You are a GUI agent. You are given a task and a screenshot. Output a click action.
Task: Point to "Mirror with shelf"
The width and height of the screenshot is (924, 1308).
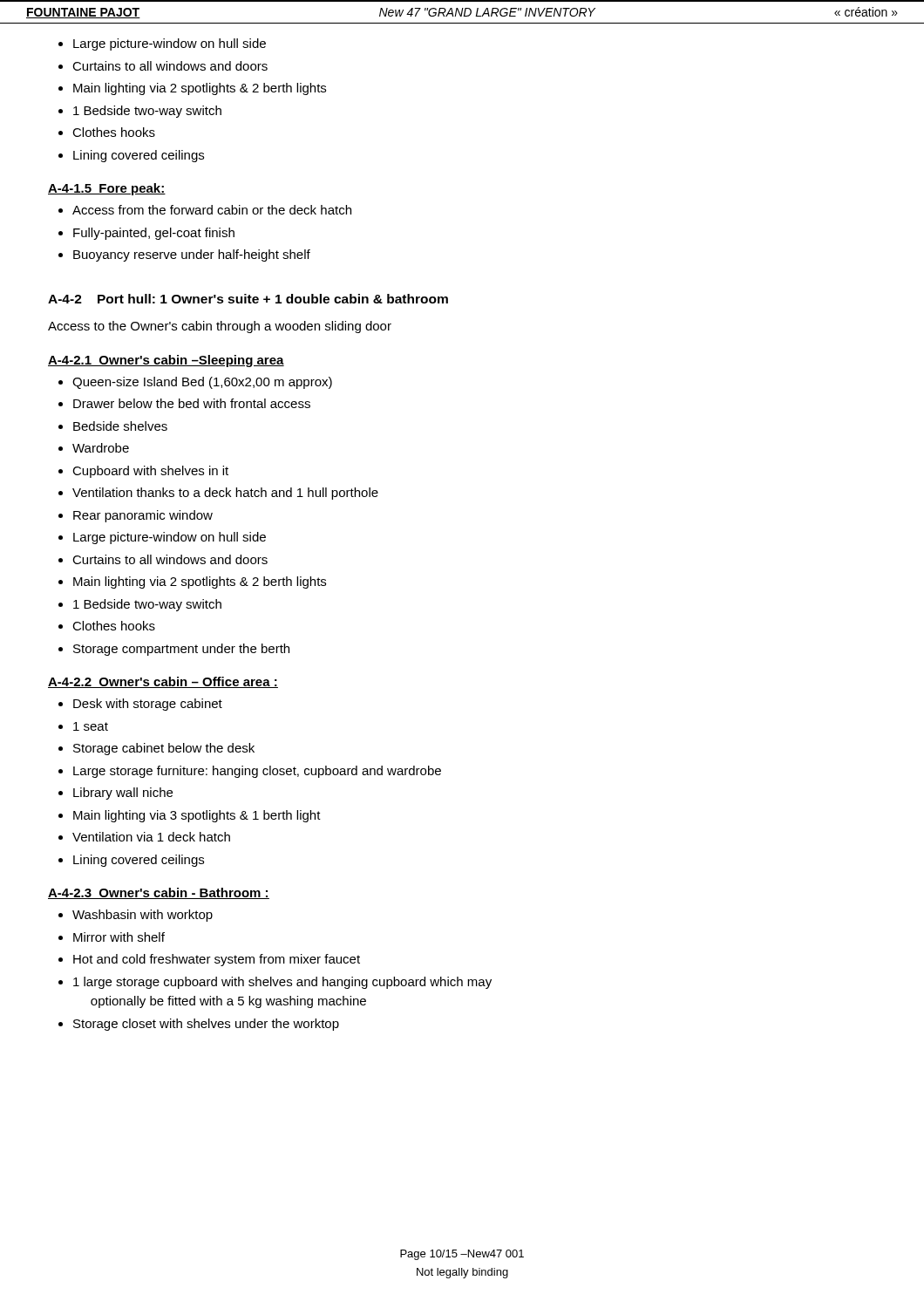click(119, 937)
